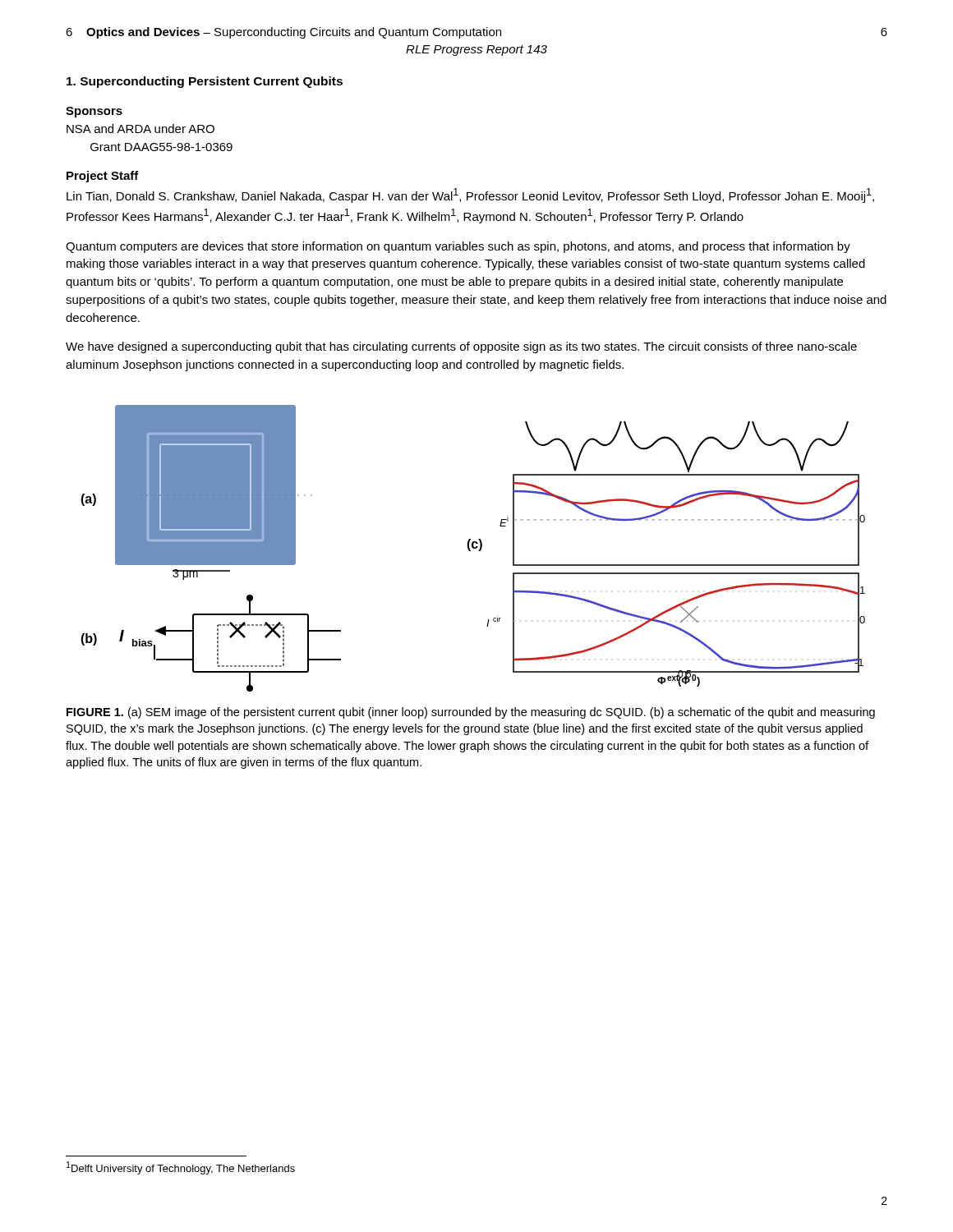Point to the text starting "1. Superconducting Persistent Current Qubits"
953x1232 pixels.
point(204,81)
